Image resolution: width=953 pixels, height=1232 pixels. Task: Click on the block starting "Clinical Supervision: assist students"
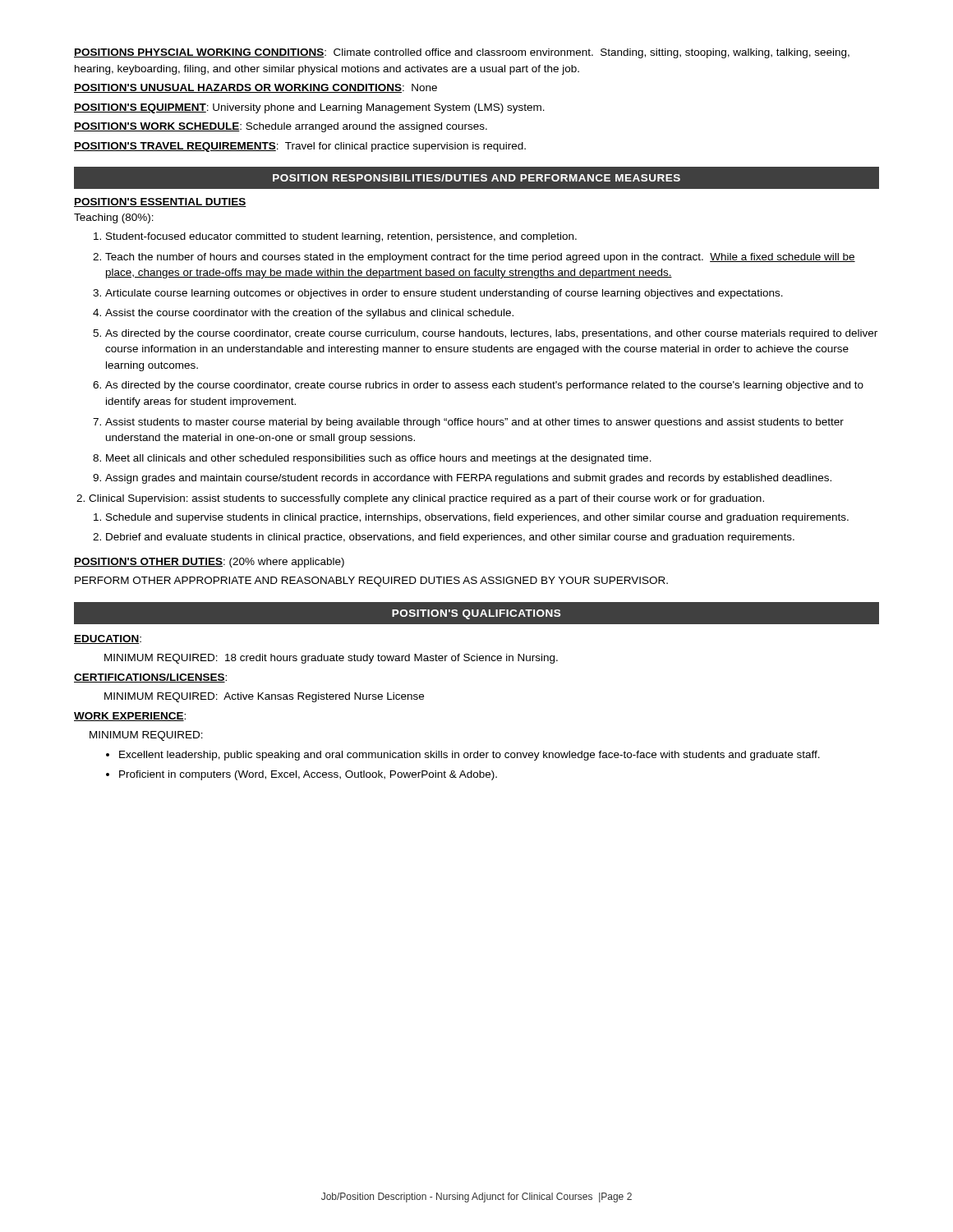tap(484, 518)
